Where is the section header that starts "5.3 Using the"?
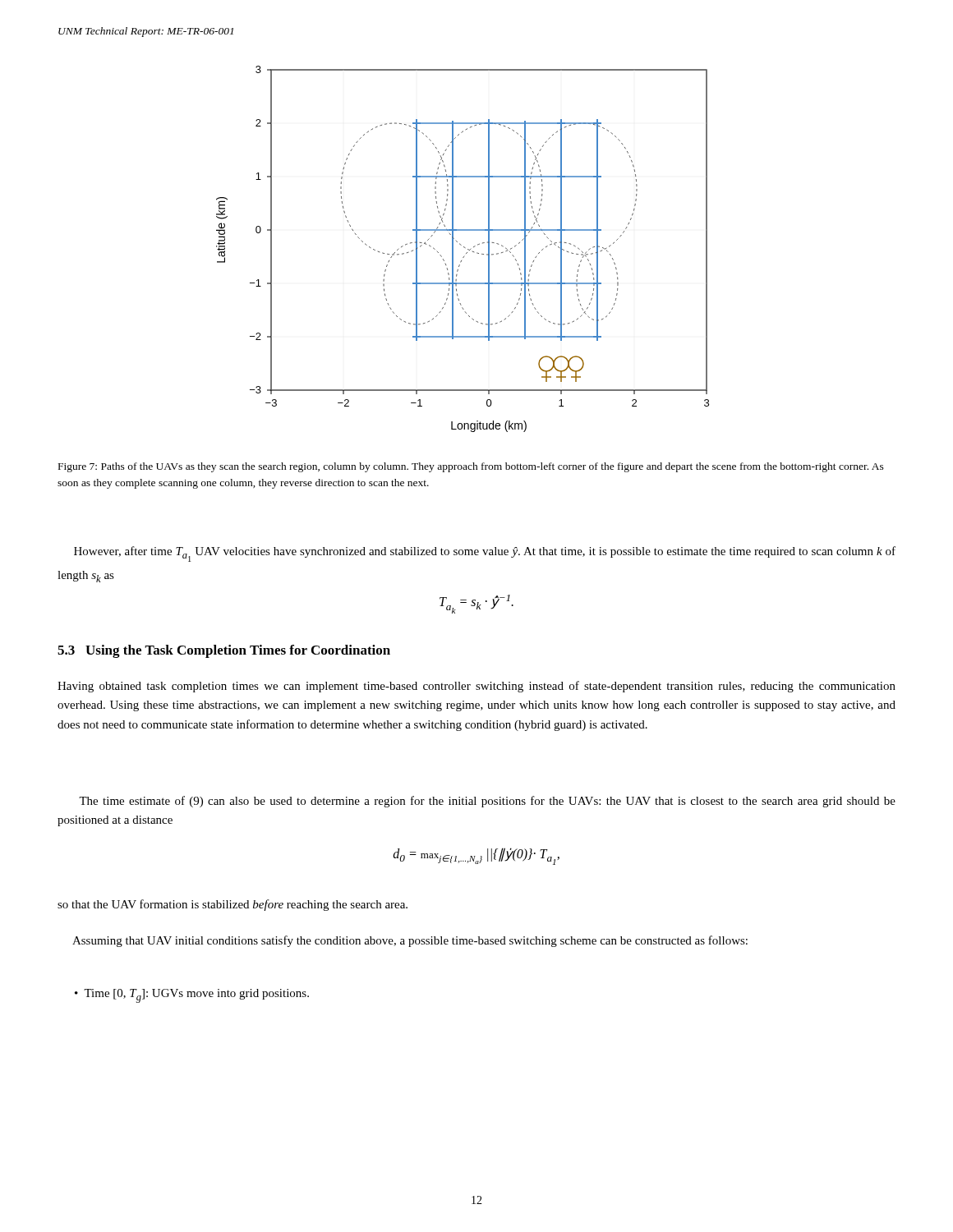 click(224, 650)
